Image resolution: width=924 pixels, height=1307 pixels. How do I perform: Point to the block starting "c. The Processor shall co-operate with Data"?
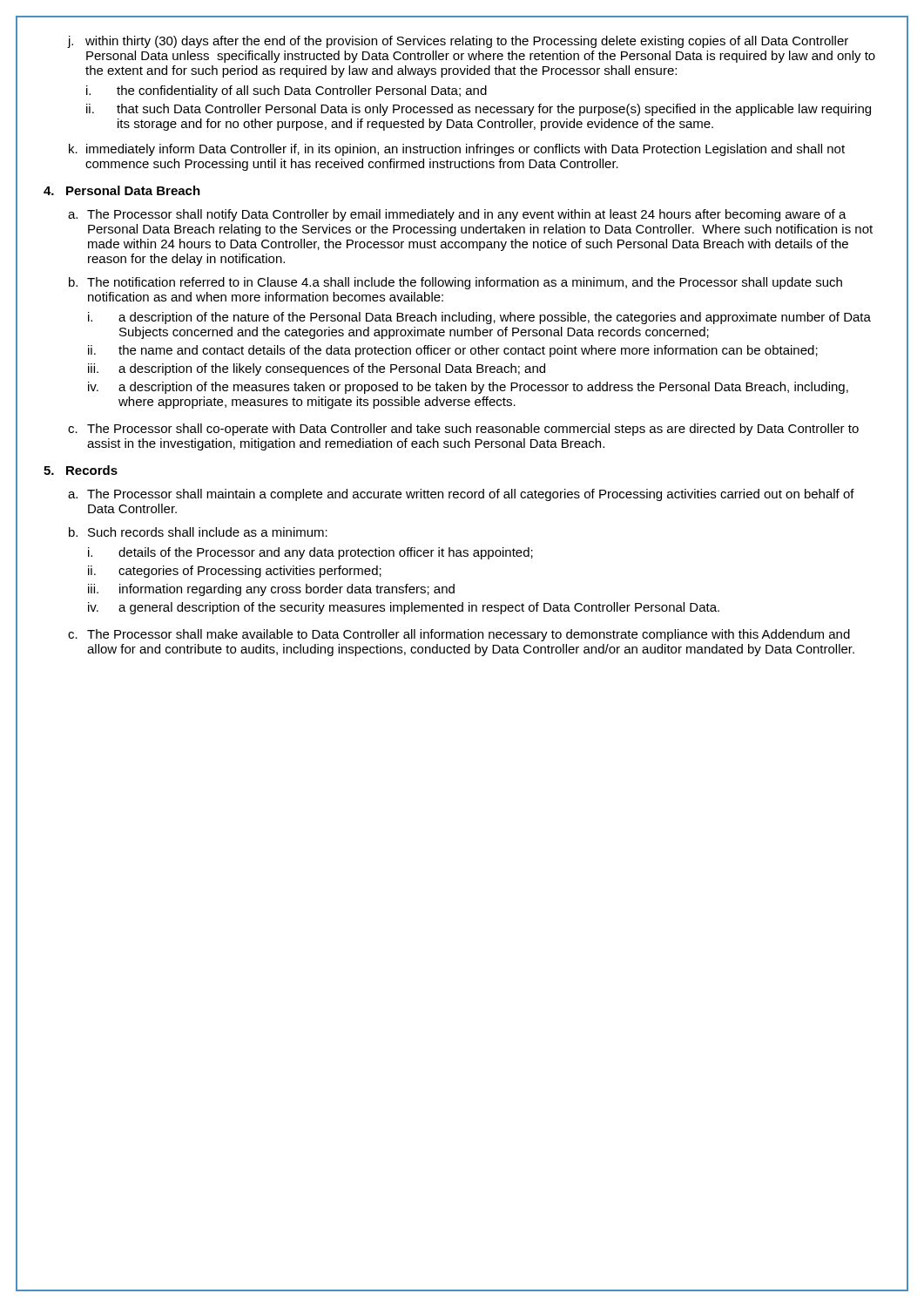(474, 436)
